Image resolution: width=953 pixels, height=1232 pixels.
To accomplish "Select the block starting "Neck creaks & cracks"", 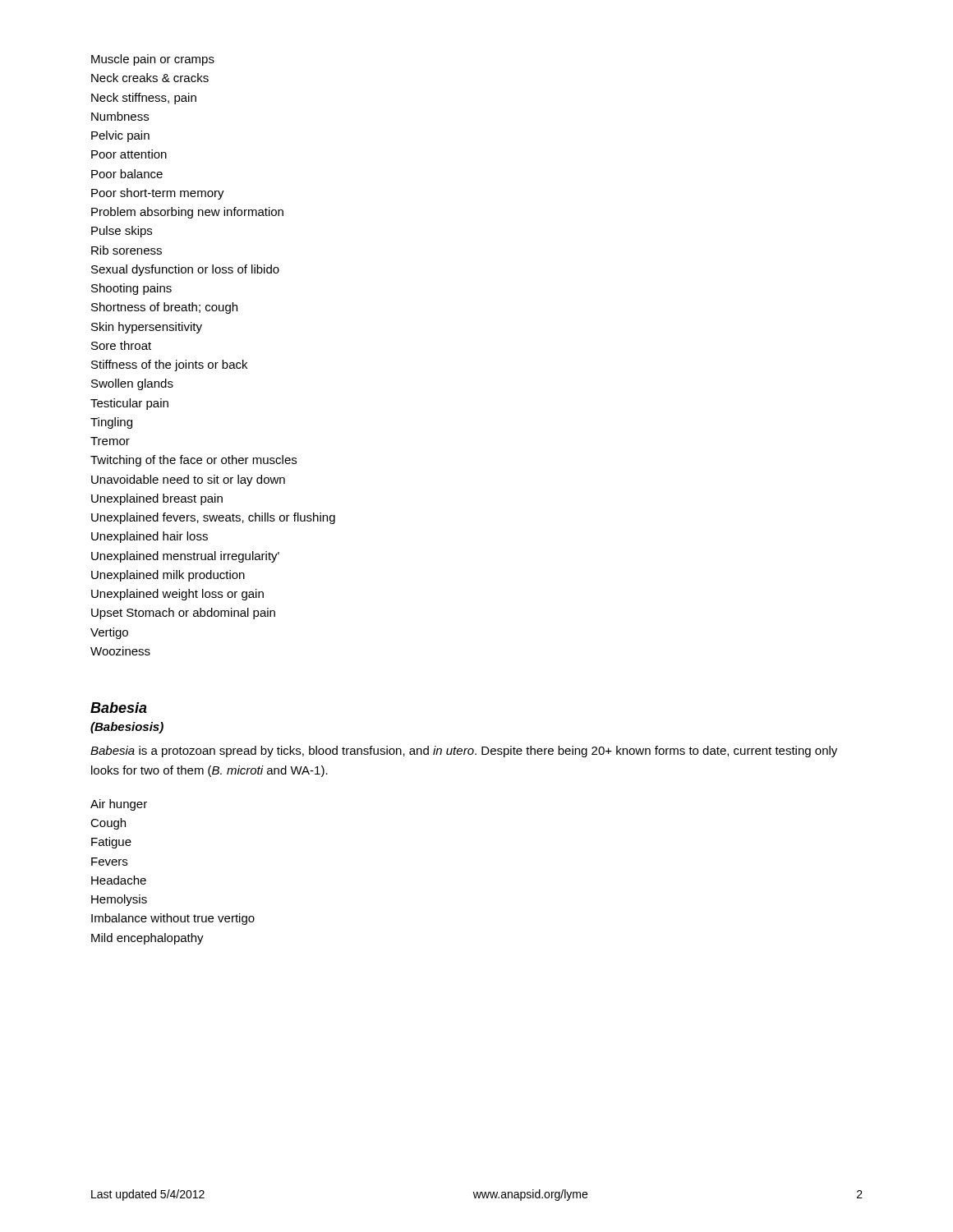I will [150, 78].
